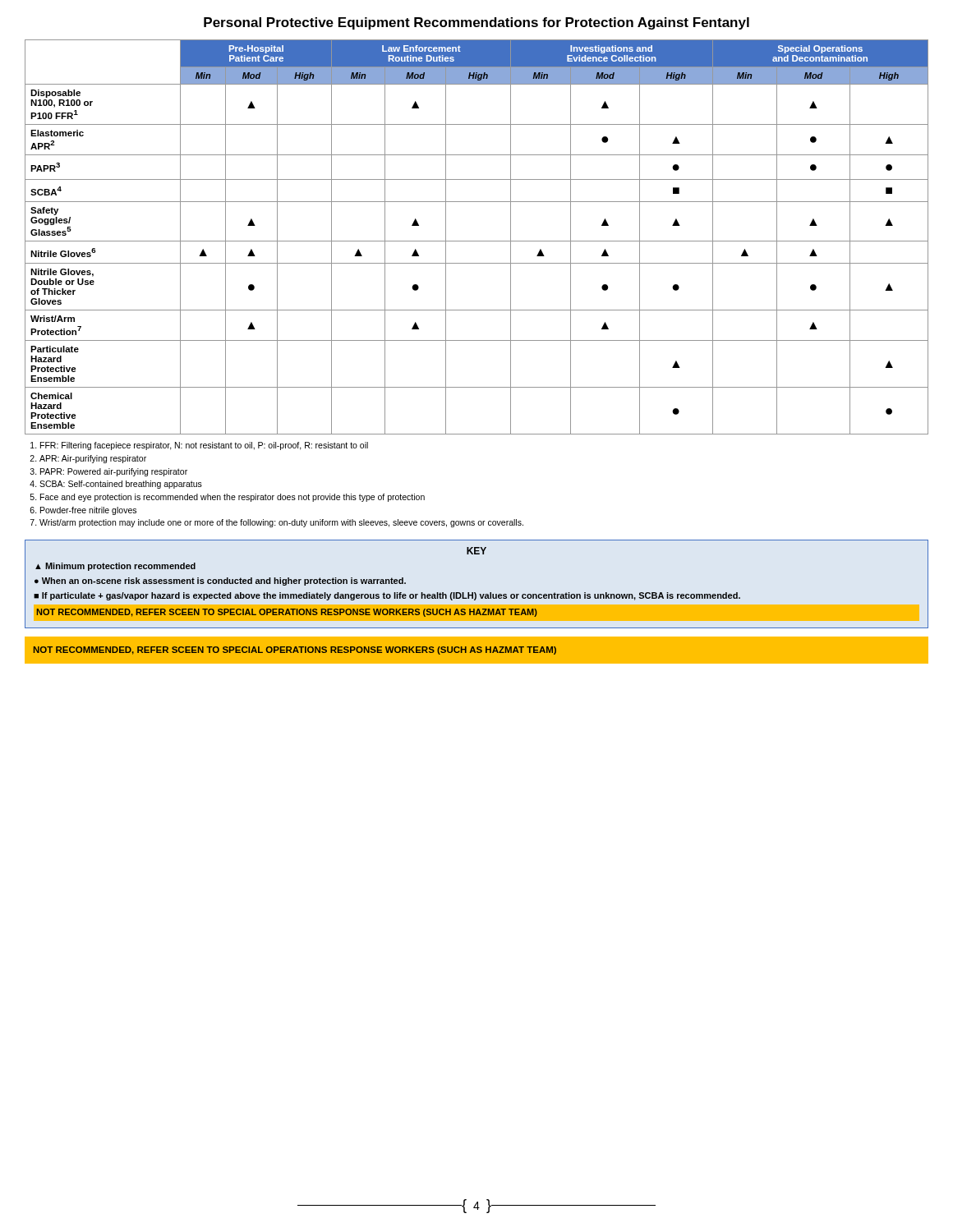Viewport: 953px width, 1232px height.
Task: Find the list item containing "Powder-free nitrile gloves"
Action: click(484, 510)
